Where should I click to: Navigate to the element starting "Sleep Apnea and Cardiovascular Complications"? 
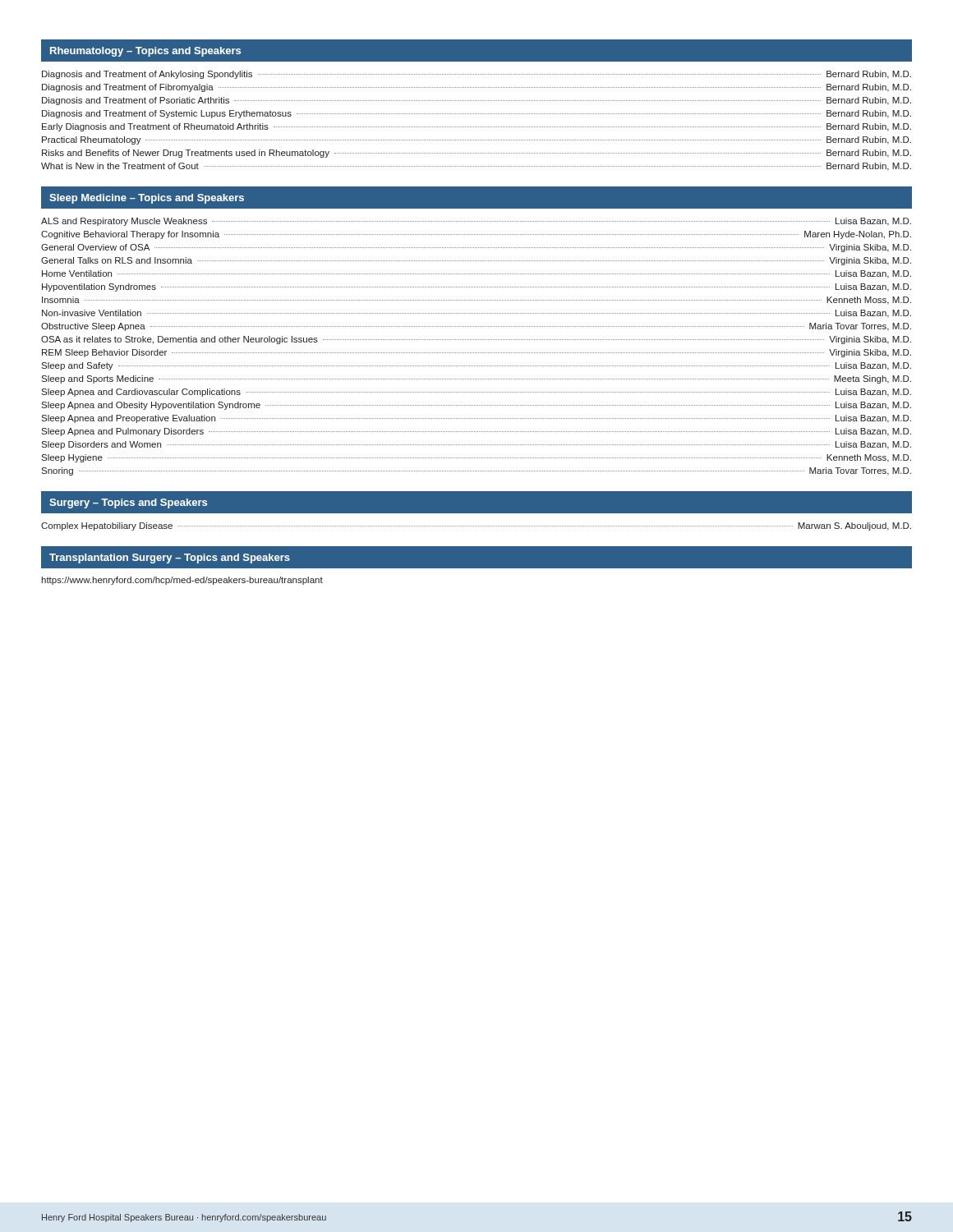476,392
